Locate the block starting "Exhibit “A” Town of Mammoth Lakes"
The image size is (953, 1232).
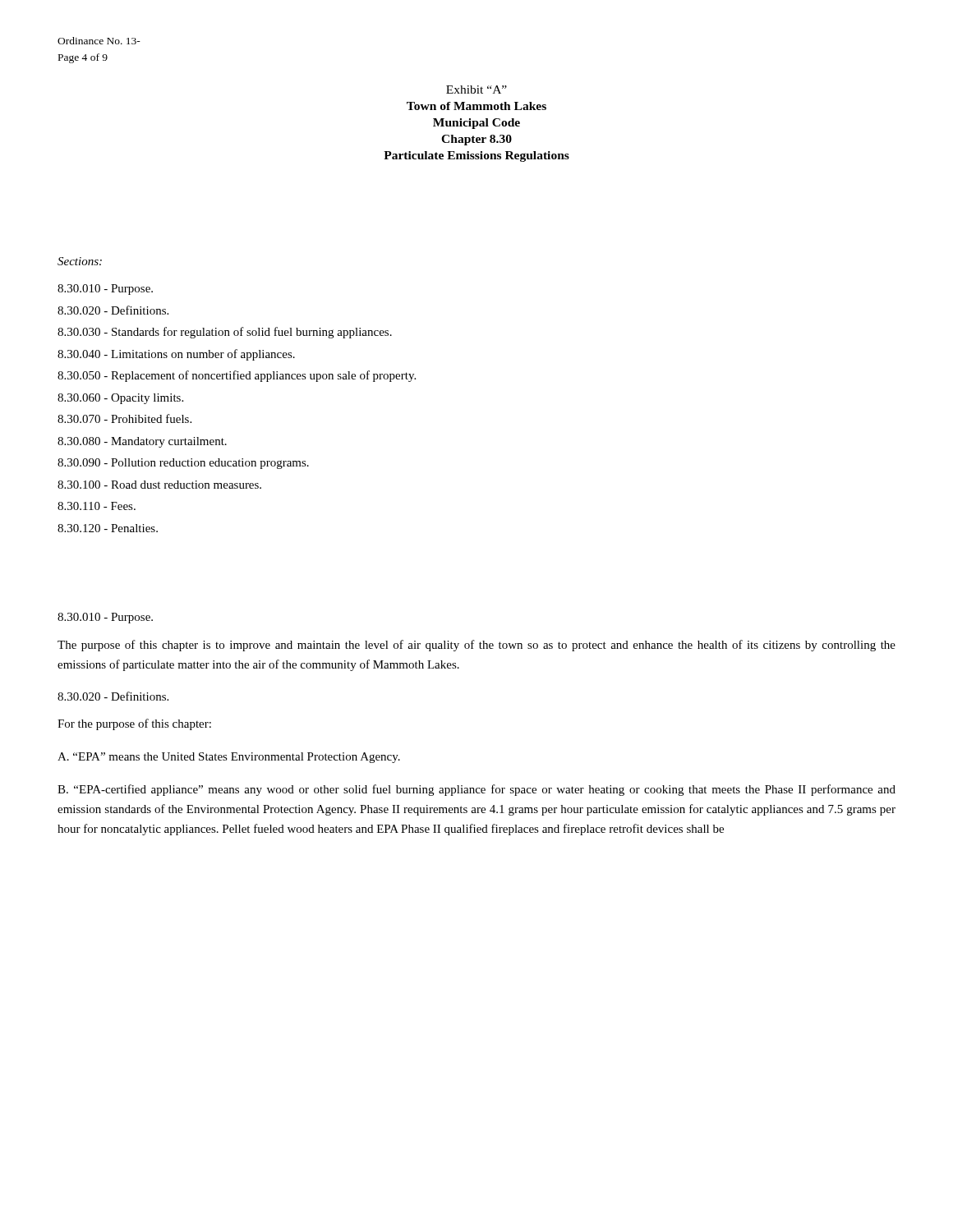[x=476, y=122]
